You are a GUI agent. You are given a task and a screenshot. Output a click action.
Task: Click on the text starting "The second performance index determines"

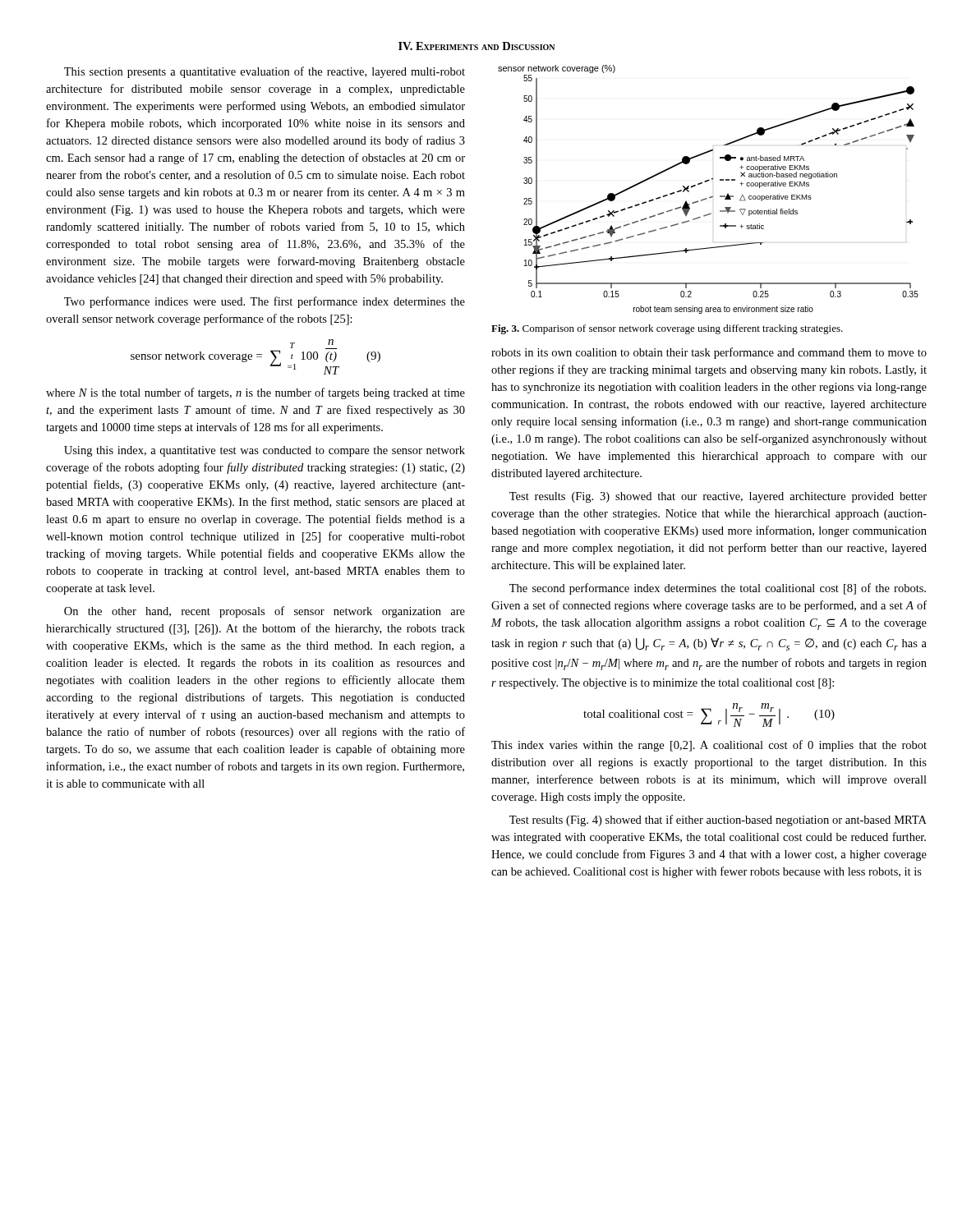[x=709, y=636]
